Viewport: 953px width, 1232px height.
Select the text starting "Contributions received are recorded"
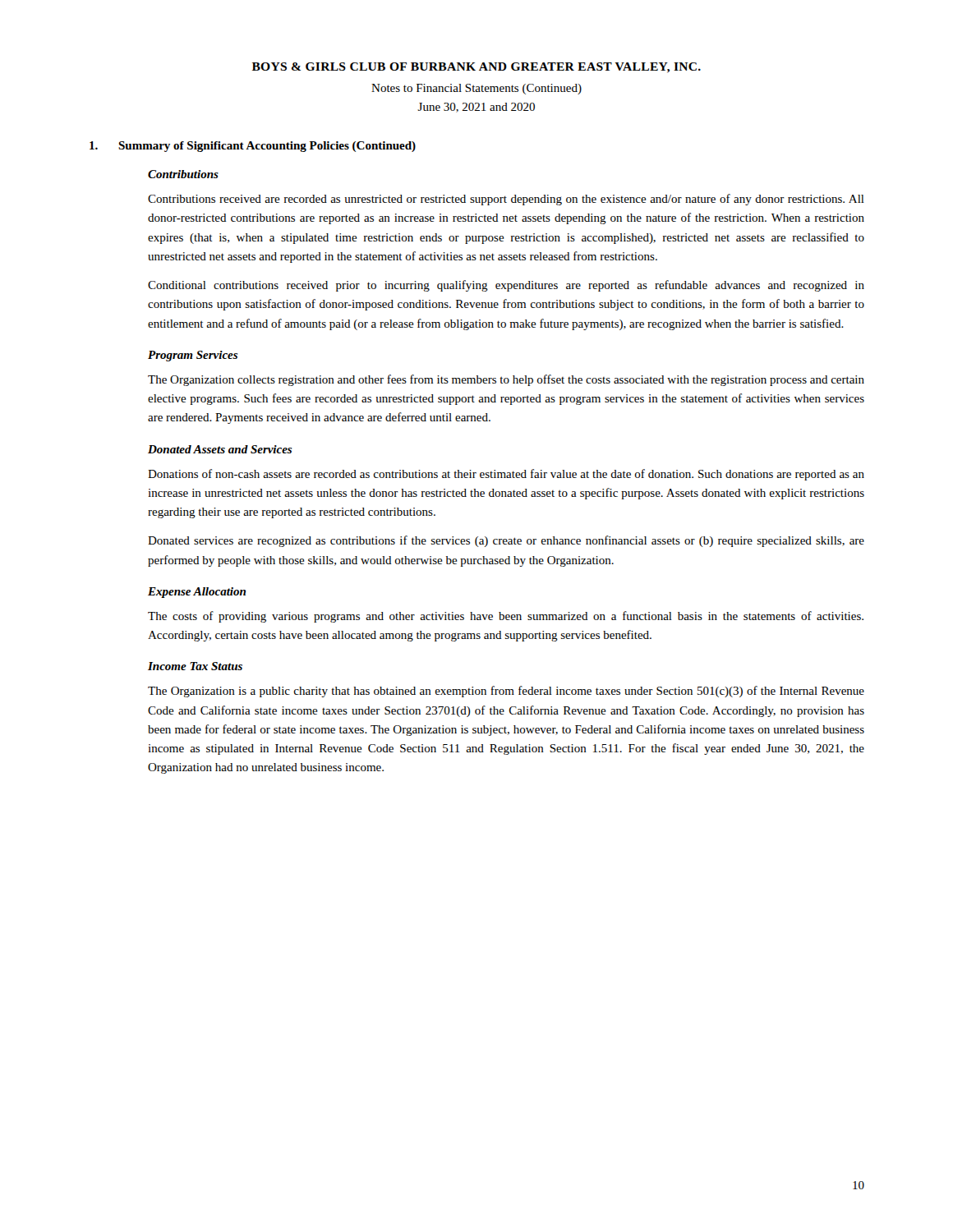pos(506,227)
